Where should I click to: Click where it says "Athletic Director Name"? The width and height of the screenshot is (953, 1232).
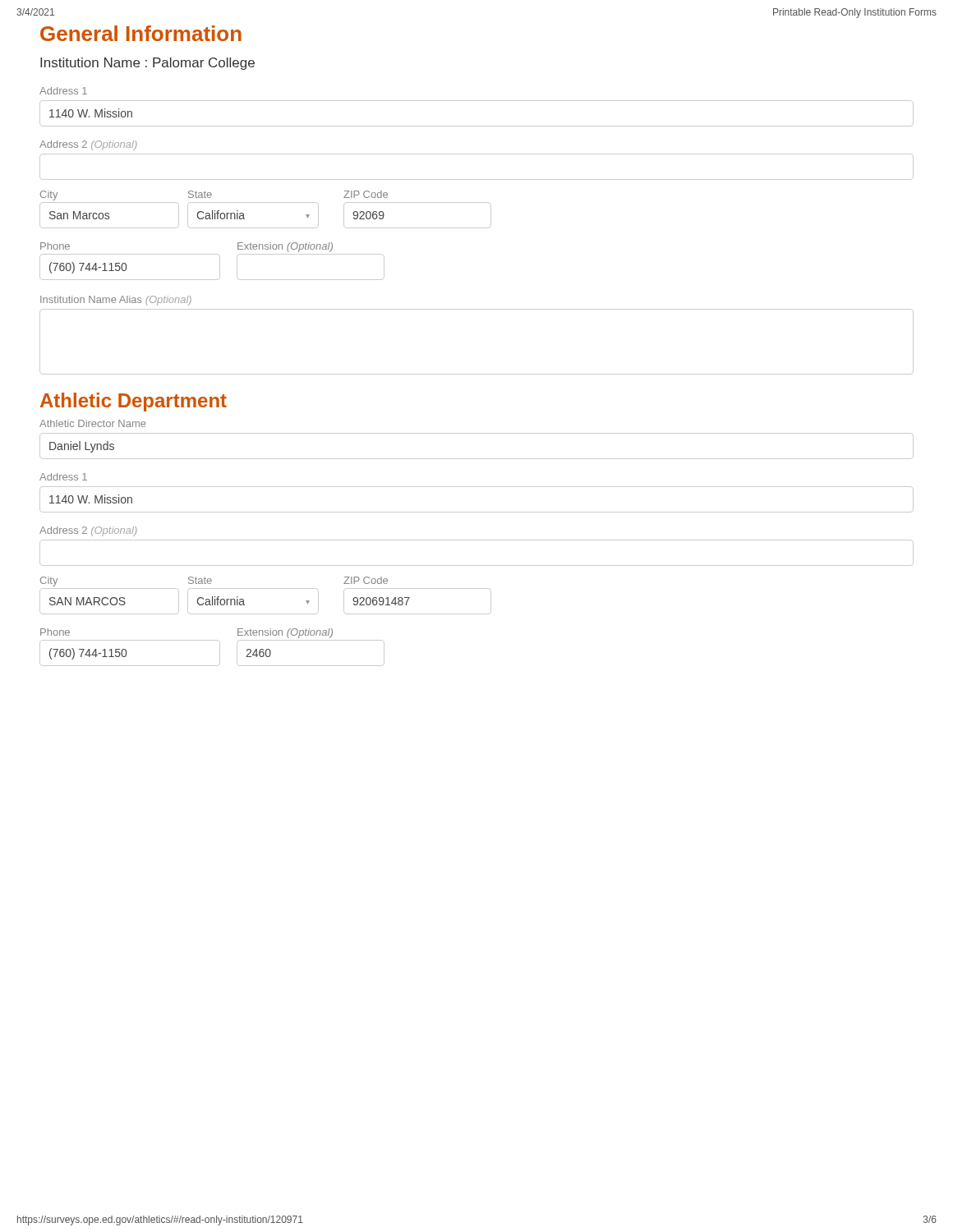[93, 423]
